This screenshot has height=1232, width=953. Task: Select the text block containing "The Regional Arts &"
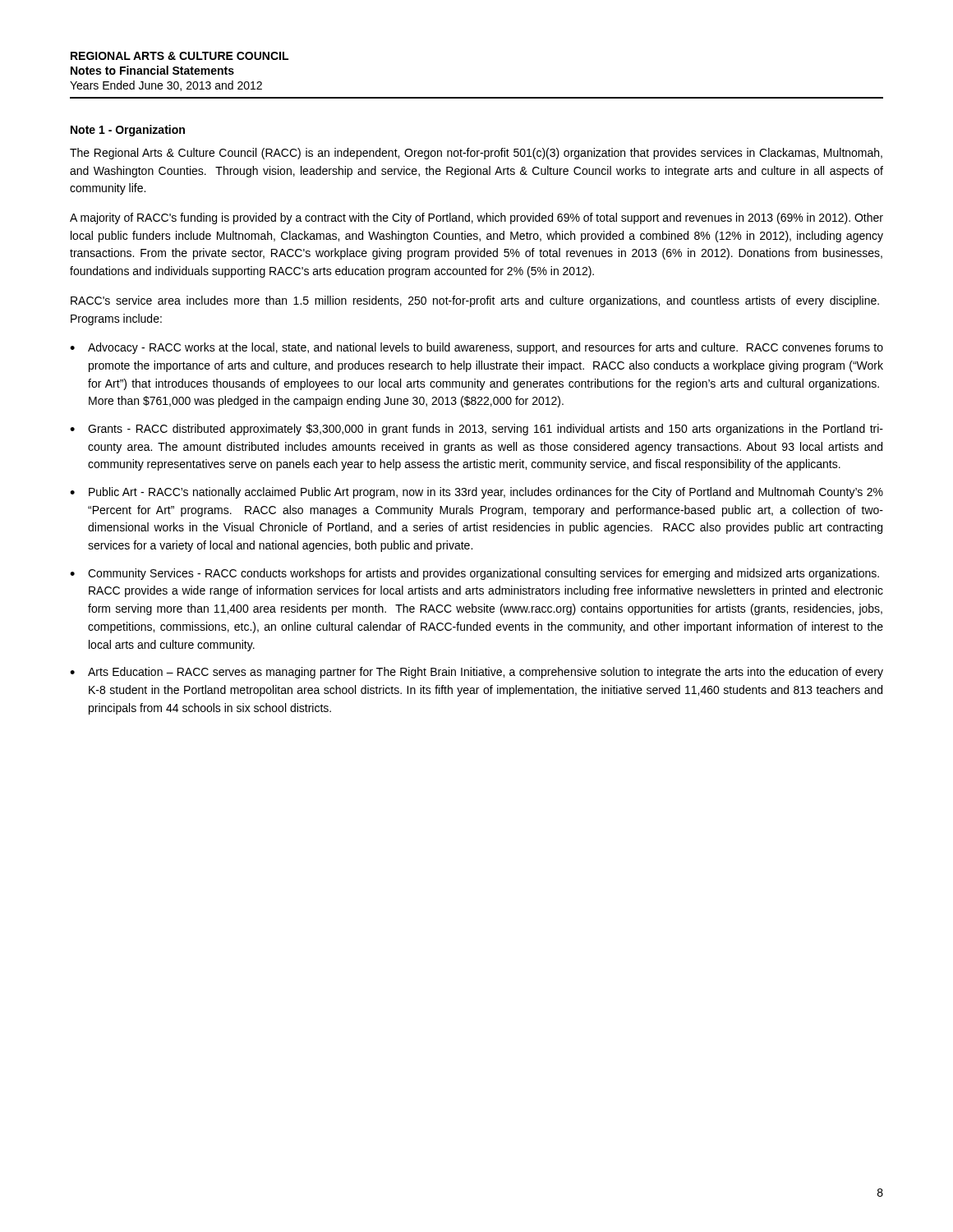476,171
